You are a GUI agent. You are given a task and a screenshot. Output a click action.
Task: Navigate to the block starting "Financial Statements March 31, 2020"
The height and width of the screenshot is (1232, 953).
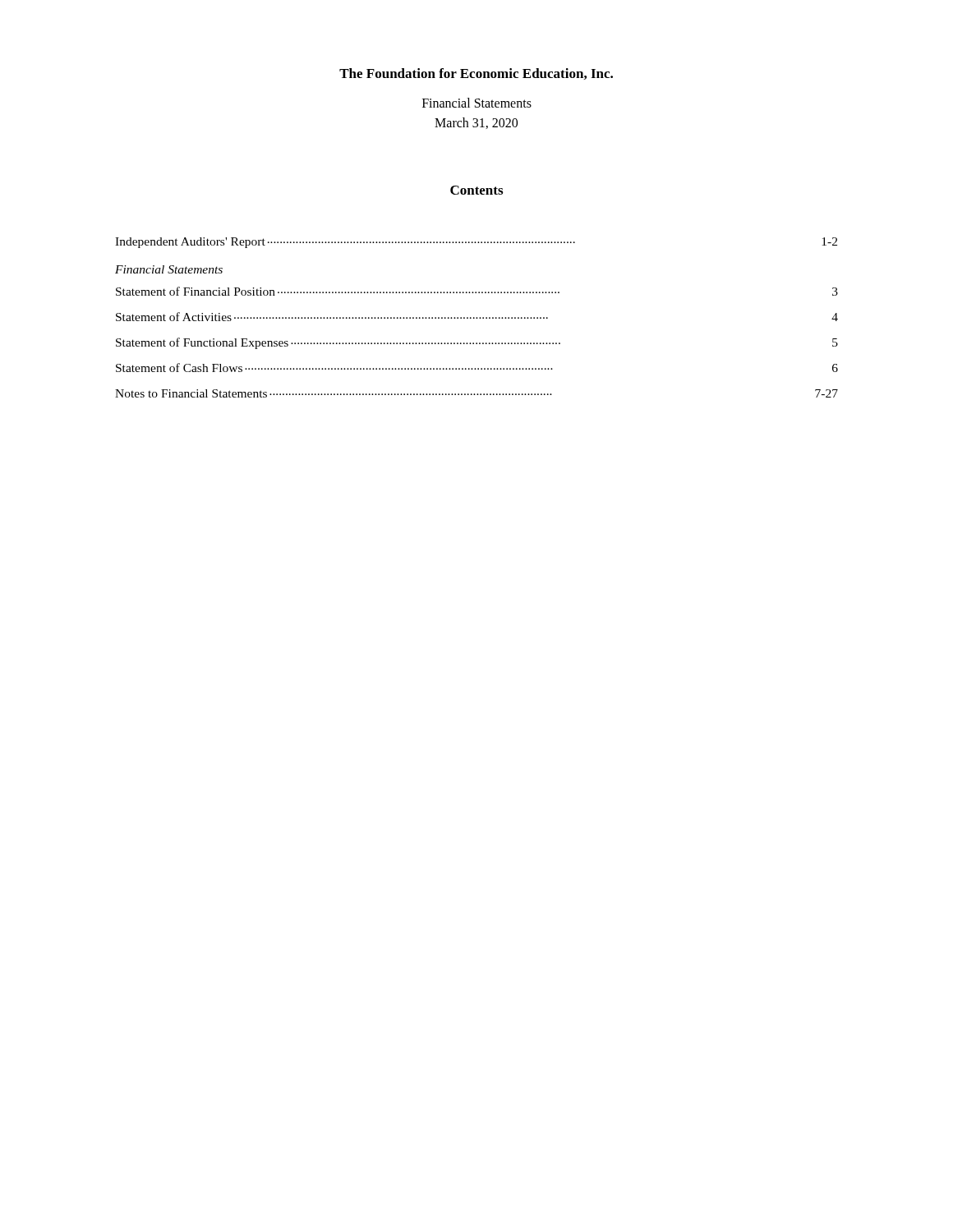point(476,113)
